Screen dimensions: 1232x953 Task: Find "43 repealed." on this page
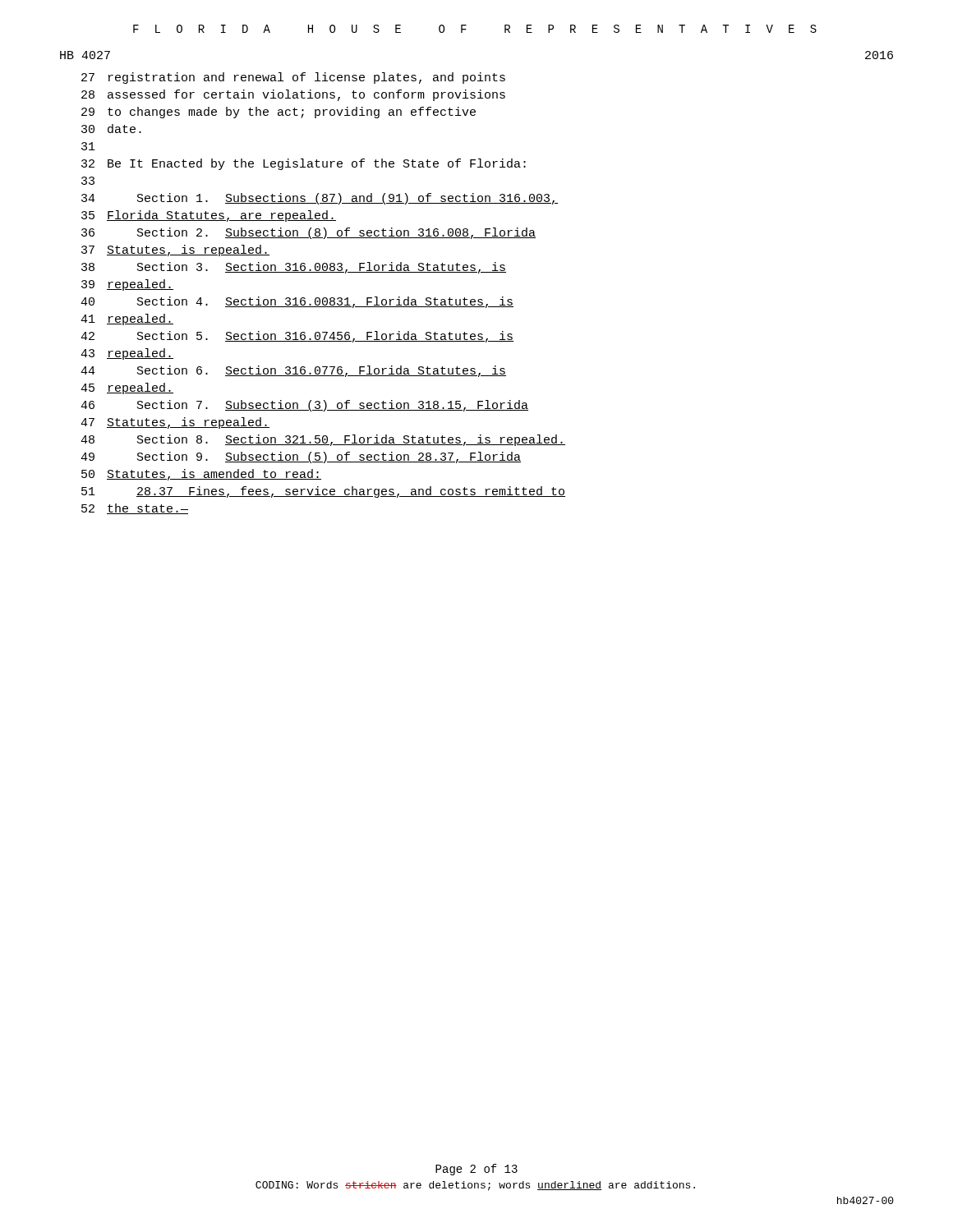[x=127, y=354]
